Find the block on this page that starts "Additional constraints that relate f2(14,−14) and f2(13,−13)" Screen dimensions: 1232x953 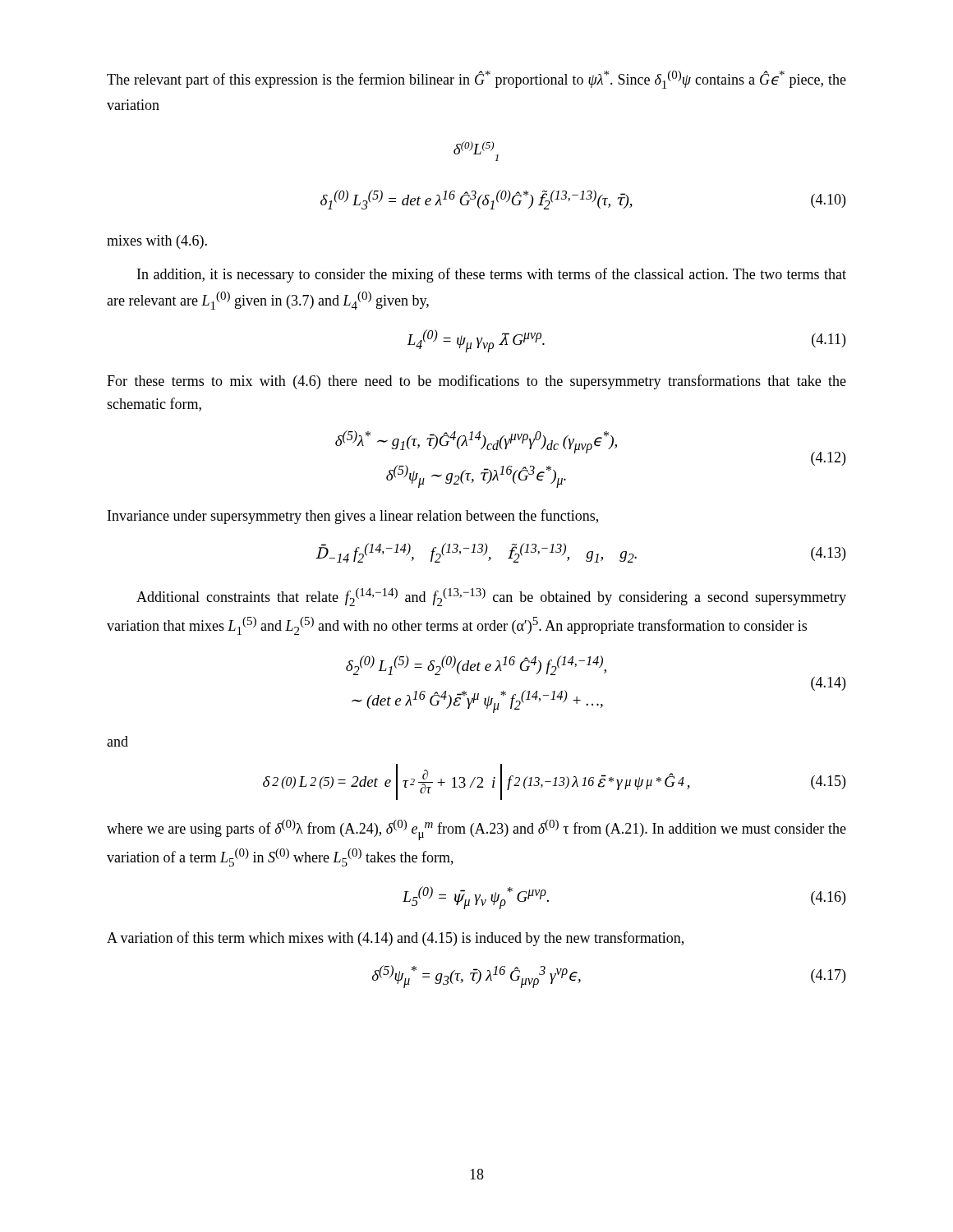pos(476,612)
